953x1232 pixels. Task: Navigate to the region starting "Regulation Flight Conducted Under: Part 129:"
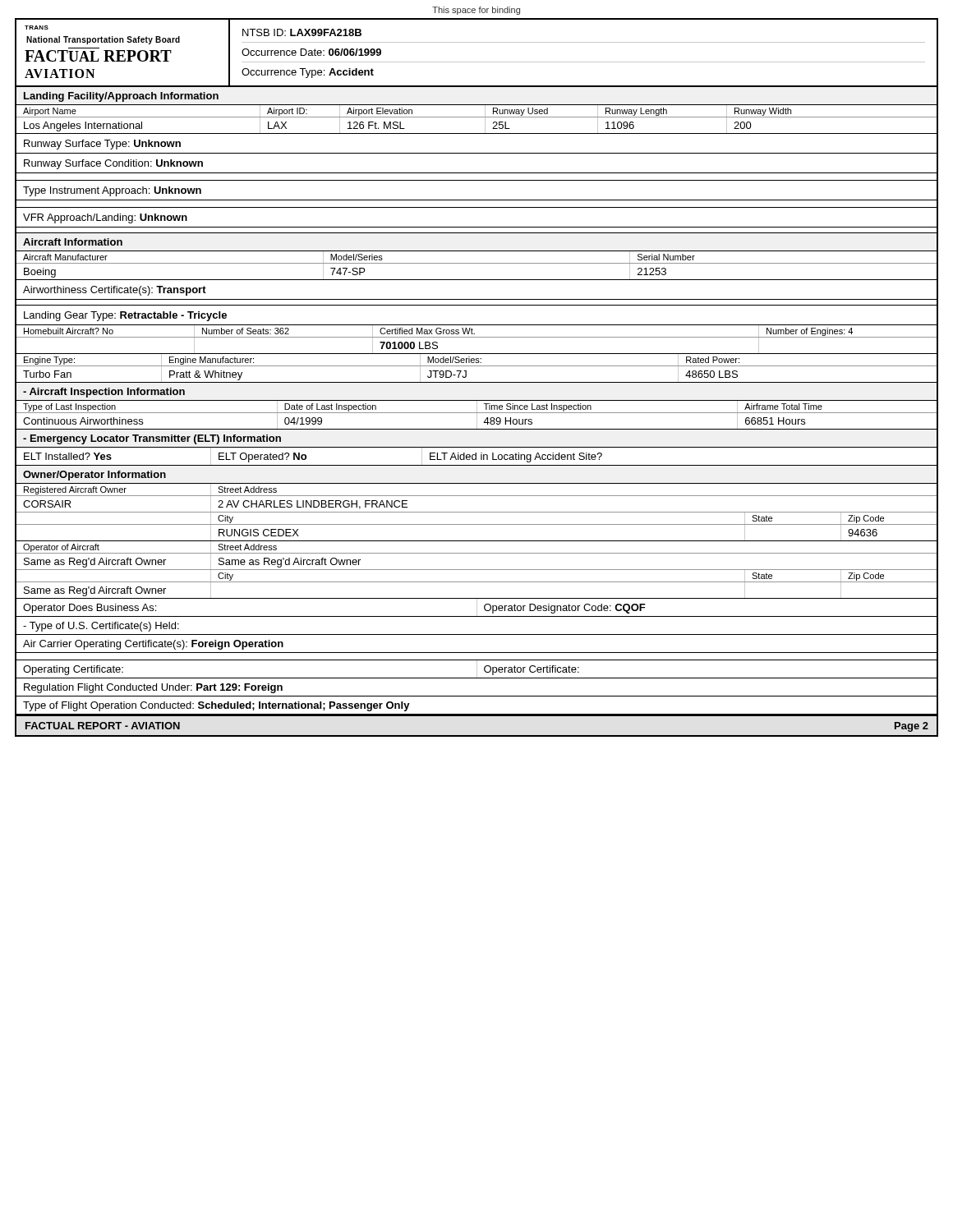click(153, 687)
